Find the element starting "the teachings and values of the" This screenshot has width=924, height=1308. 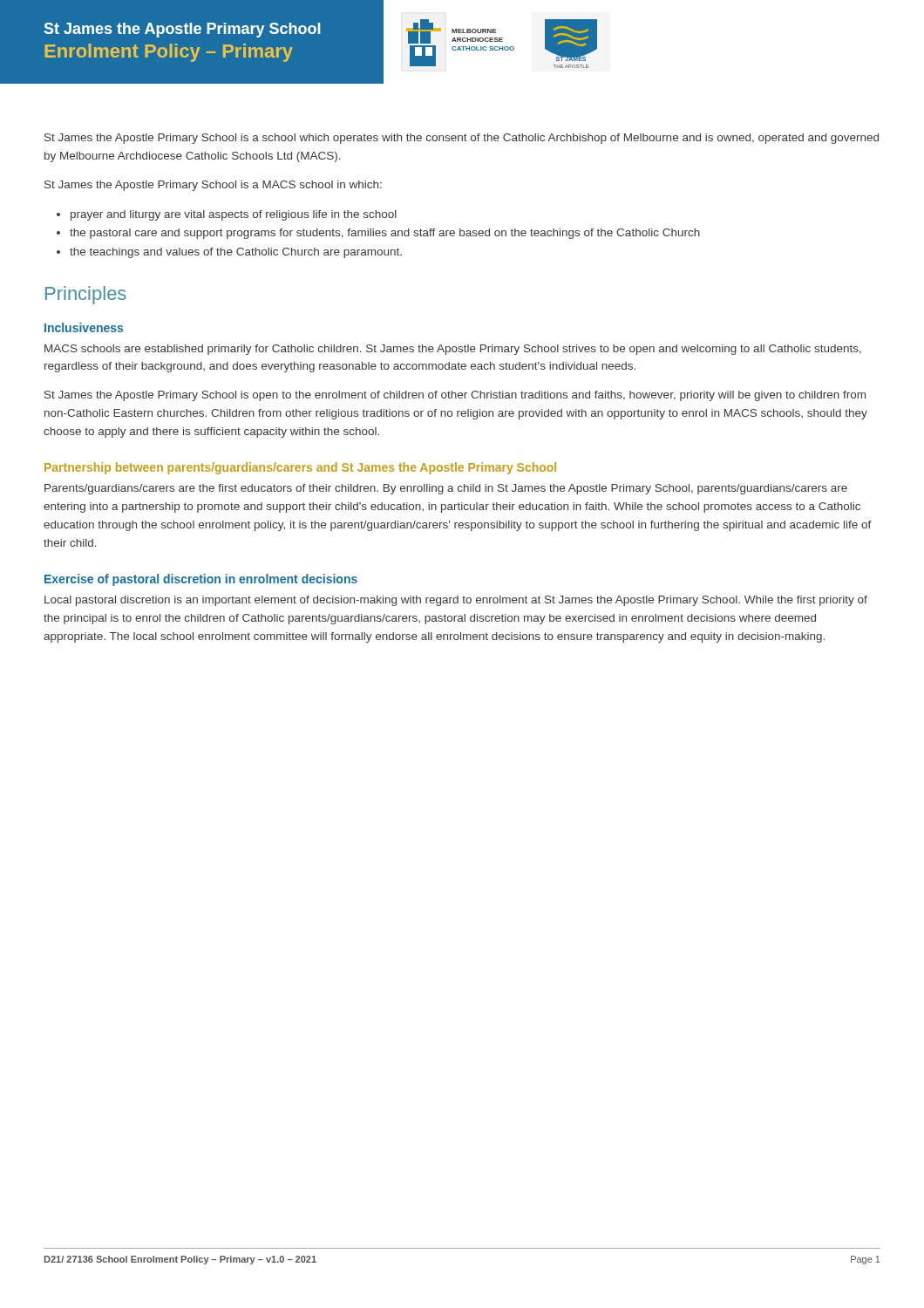pyautogui.click(x=229, y=253)
